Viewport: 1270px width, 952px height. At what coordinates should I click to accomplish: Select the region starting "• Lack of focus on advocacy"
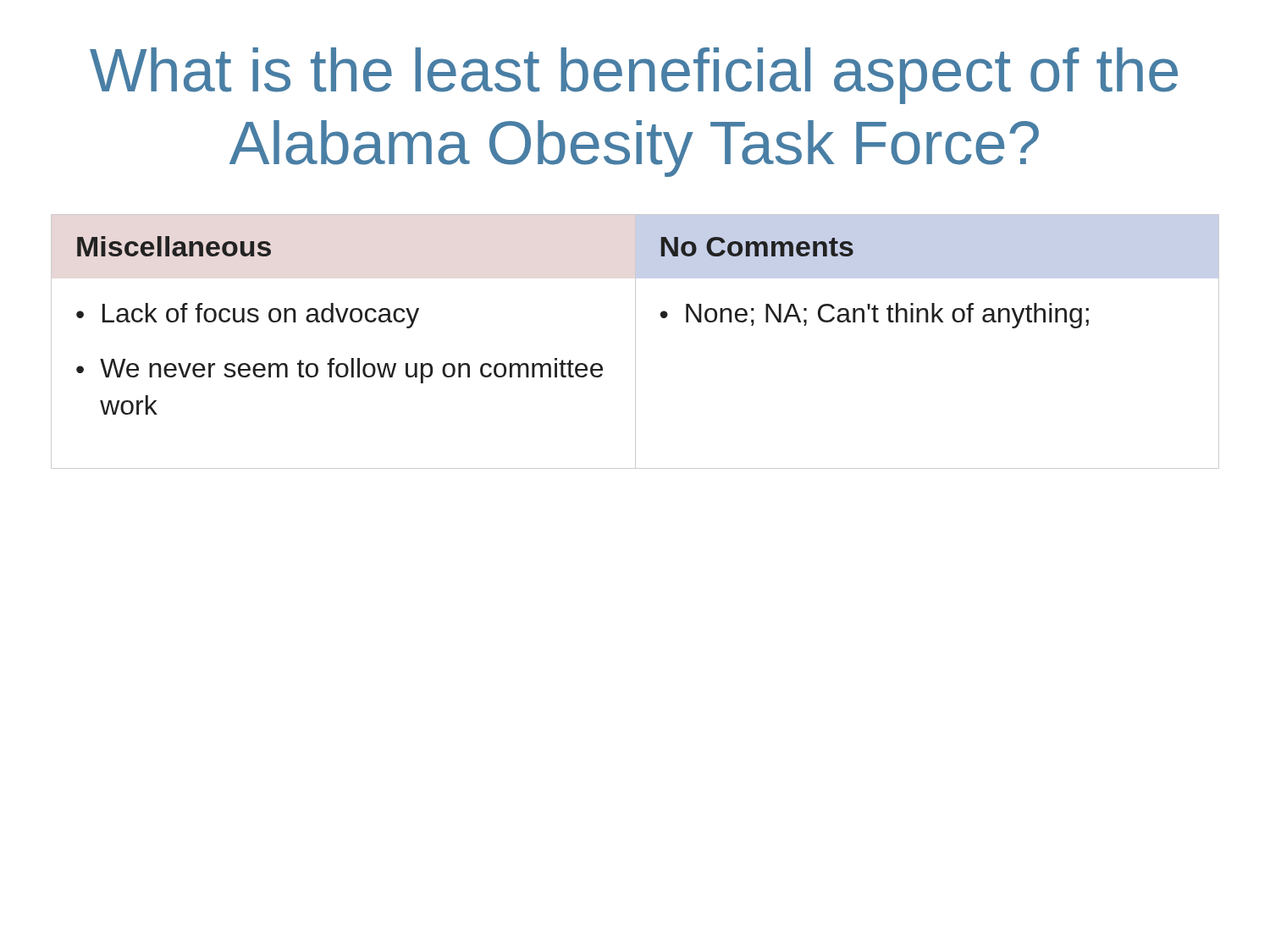[247, 314]
